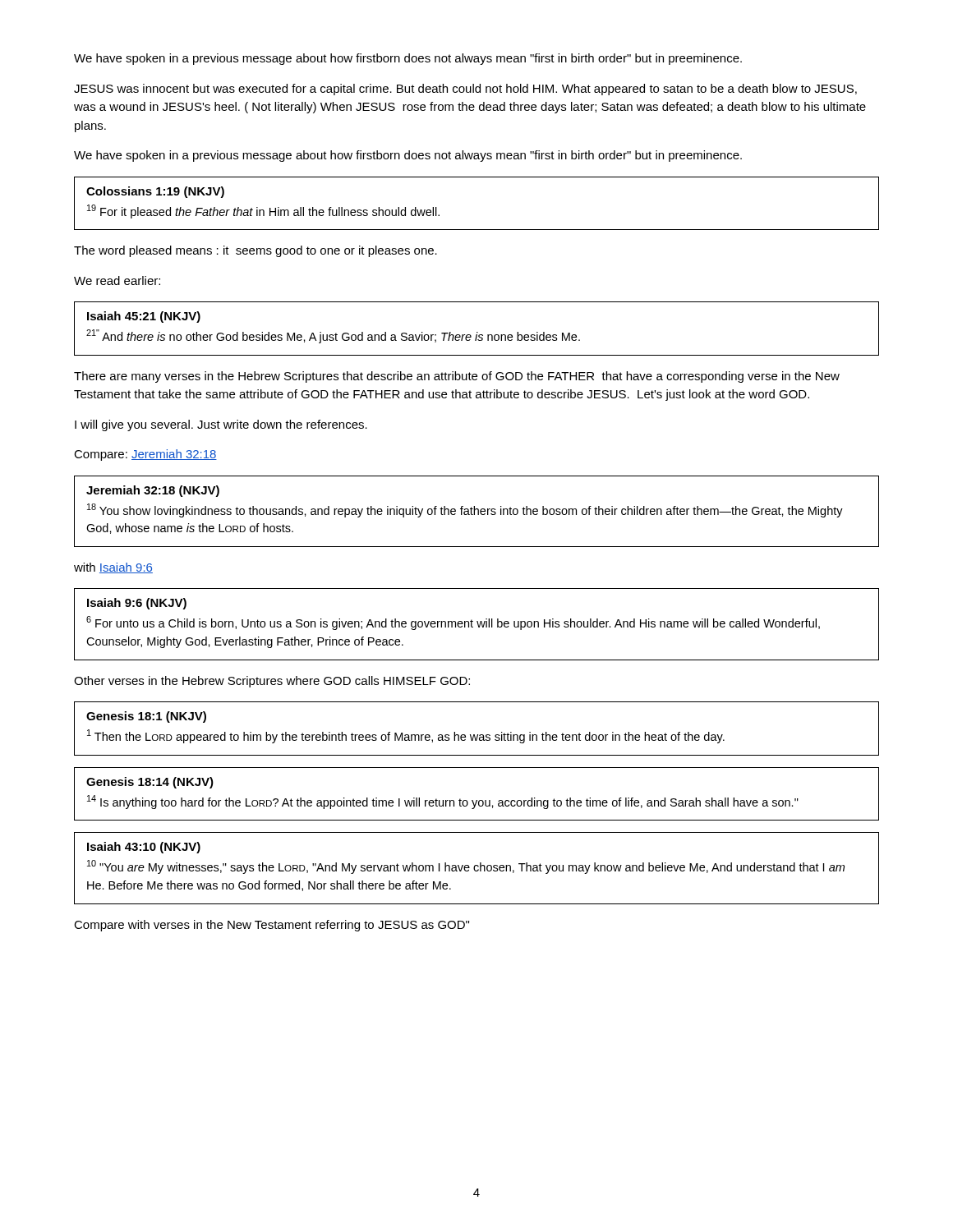The height and width of the screenshot is (1232, 953).
Task: Select the text starting "with Isaiah 9:6"
Action: coord(113,567)
